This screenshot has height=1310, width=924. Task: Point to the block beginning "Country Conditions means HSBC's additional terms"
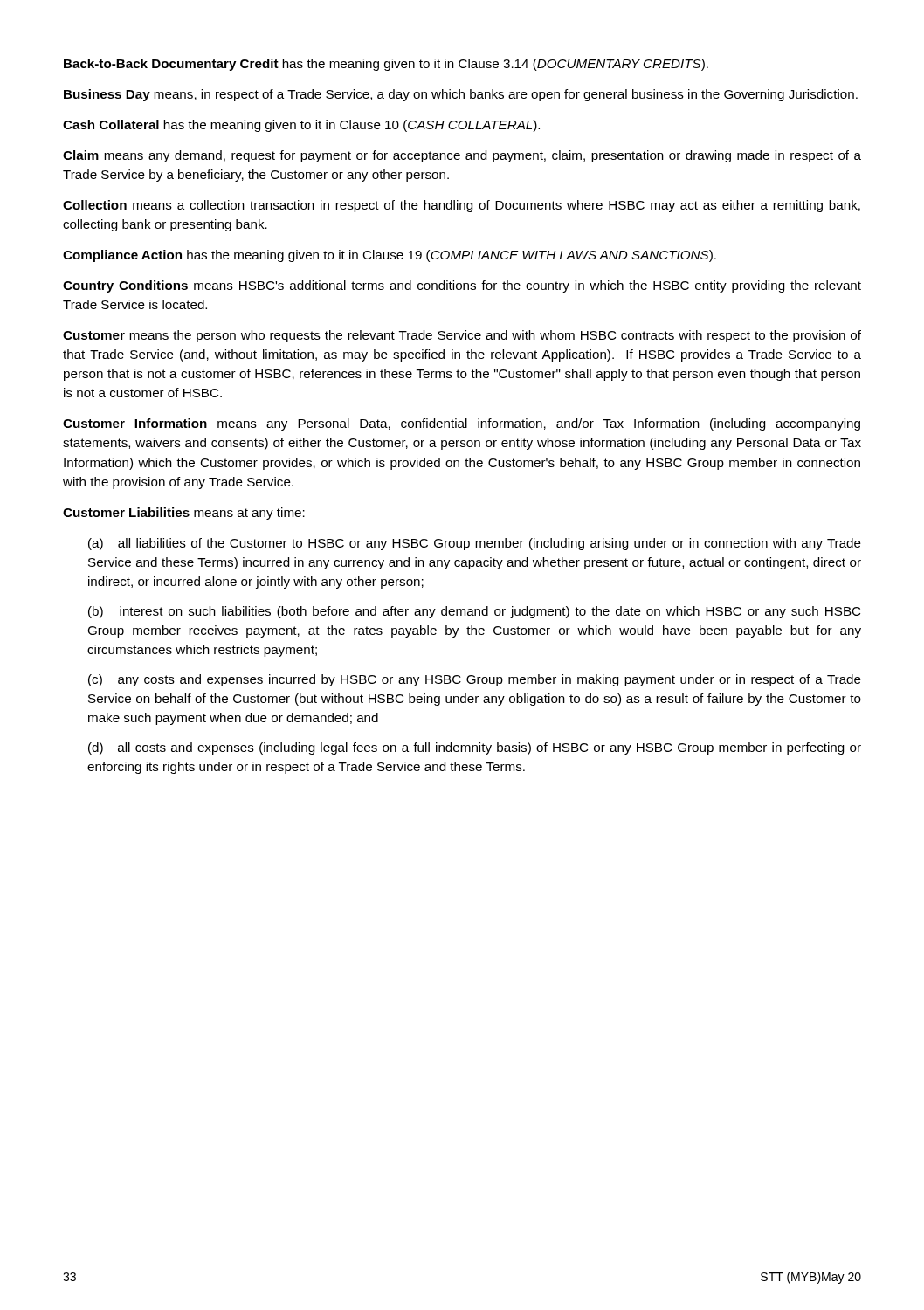462,295
